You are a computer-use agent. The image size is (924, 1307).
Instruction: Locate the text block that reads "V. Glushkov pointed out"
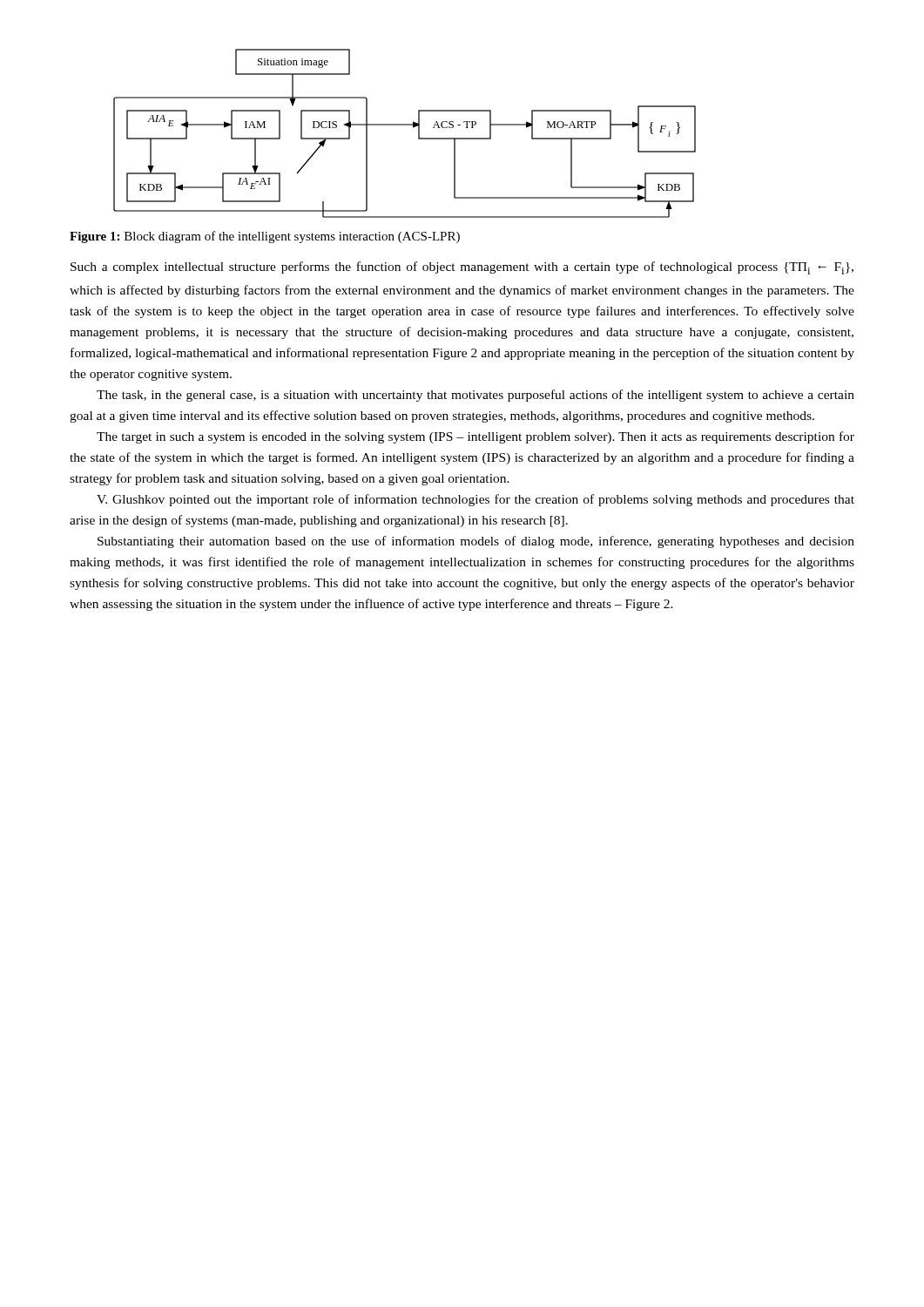(x=462, y=510)
